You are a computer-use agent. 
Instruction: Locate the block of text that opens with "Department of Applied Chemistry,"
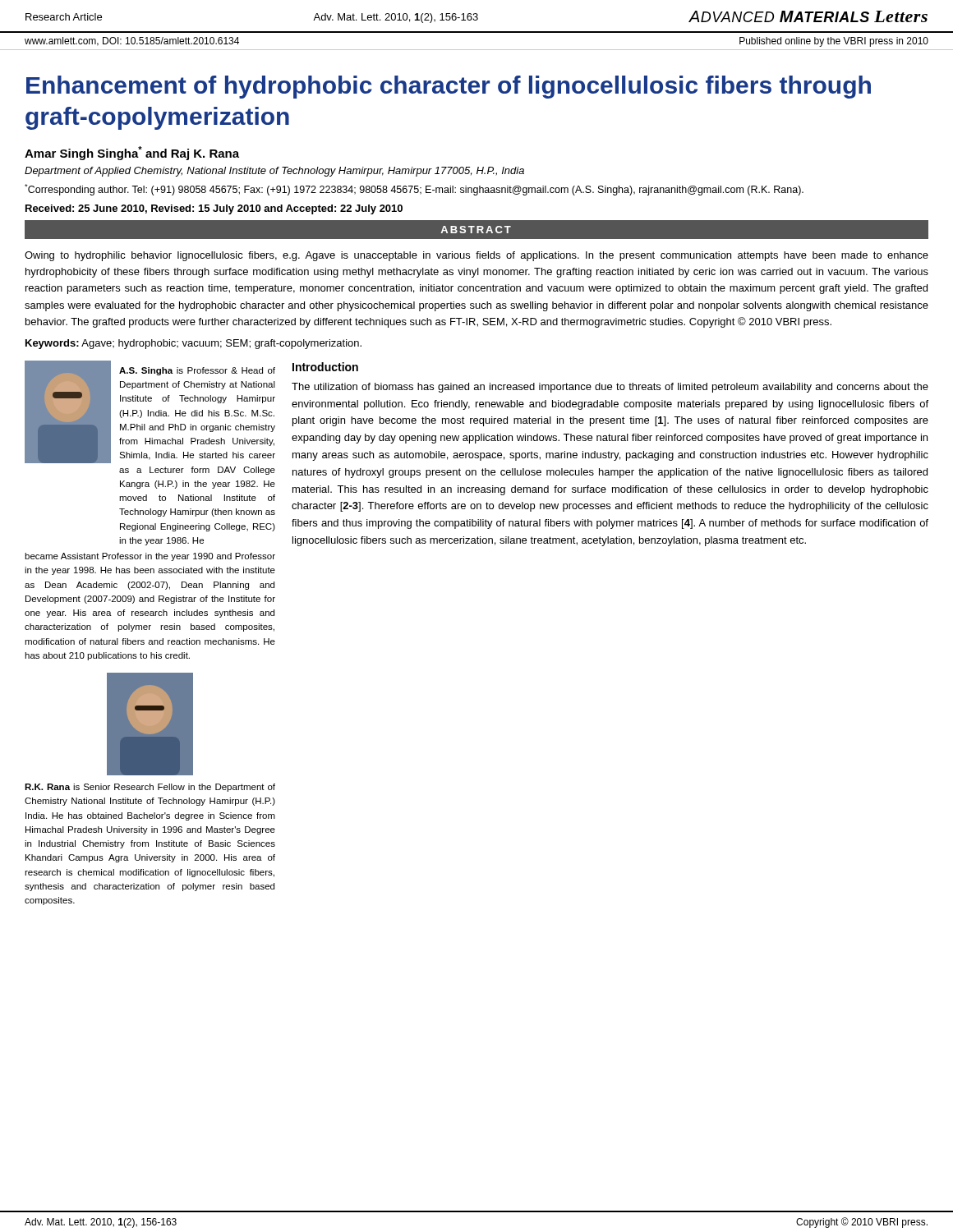275,170
